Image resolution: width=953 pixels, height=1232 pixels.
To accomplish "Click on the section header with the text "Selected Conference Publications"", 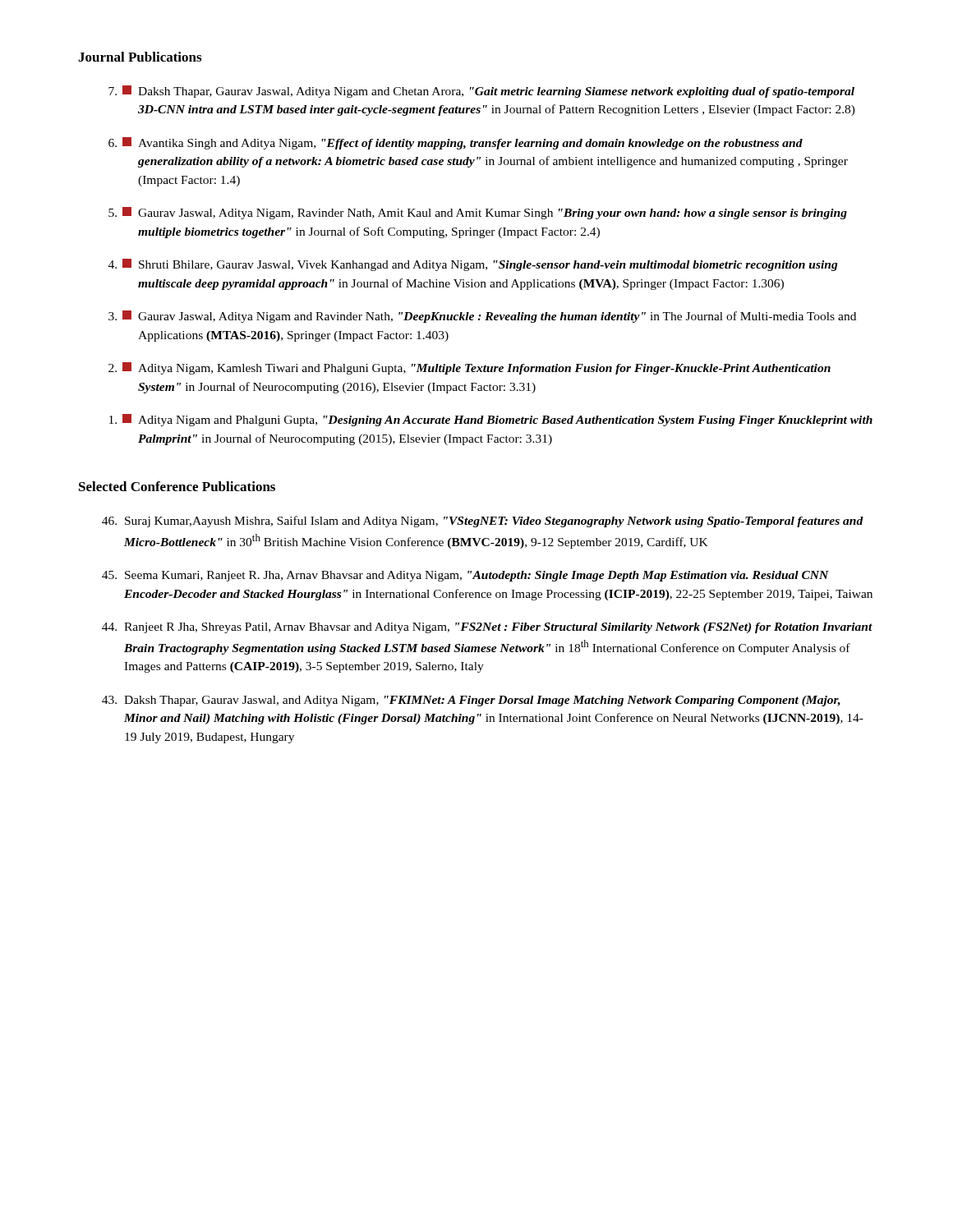I will pos(177,487).
